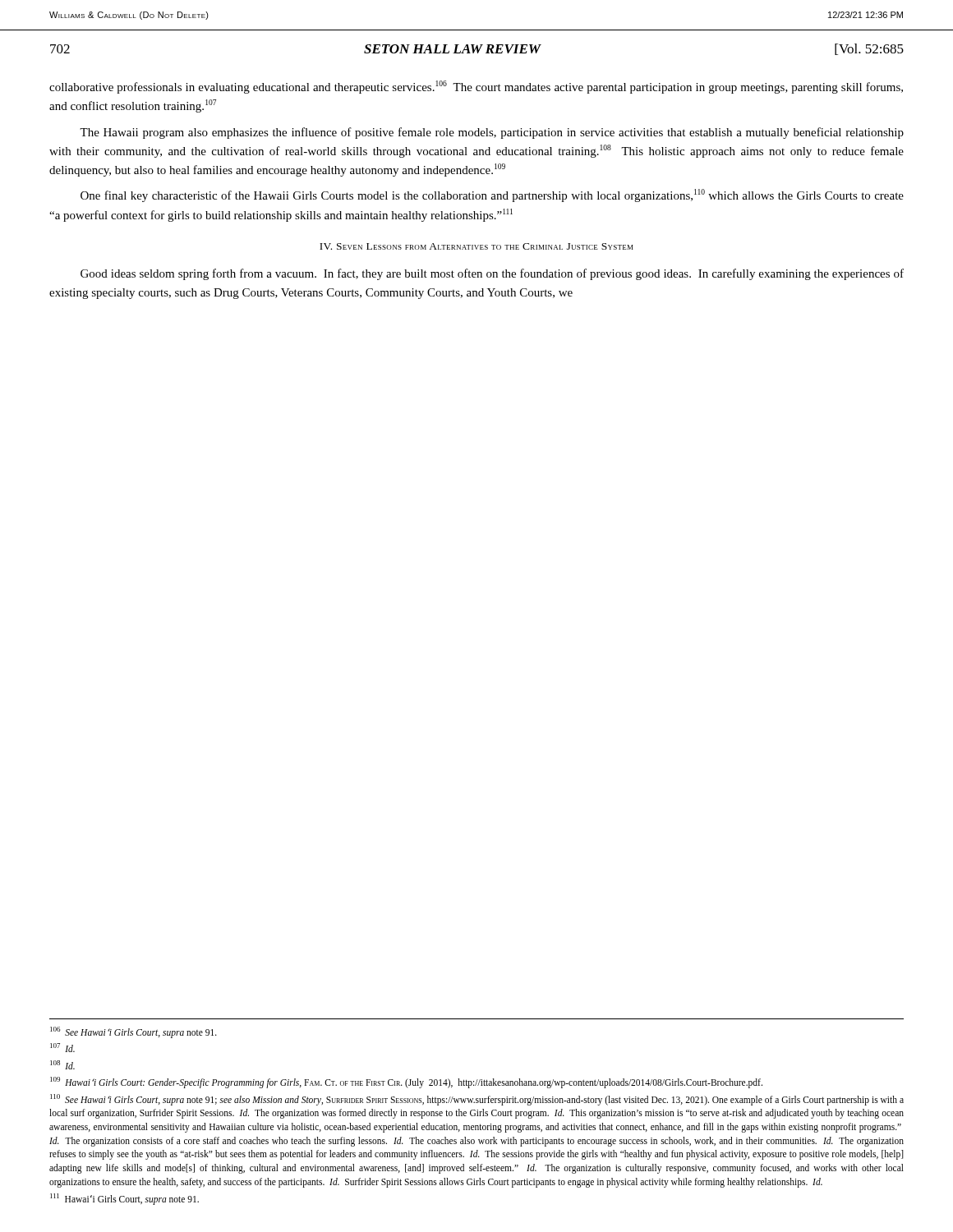Screen dimensions: 1232x953
Task: Click on the footnote that says "109 Hawaiʻi Girls Court: Gender-Specific"
Action: pyautogui.click(x=406, y=1082)
